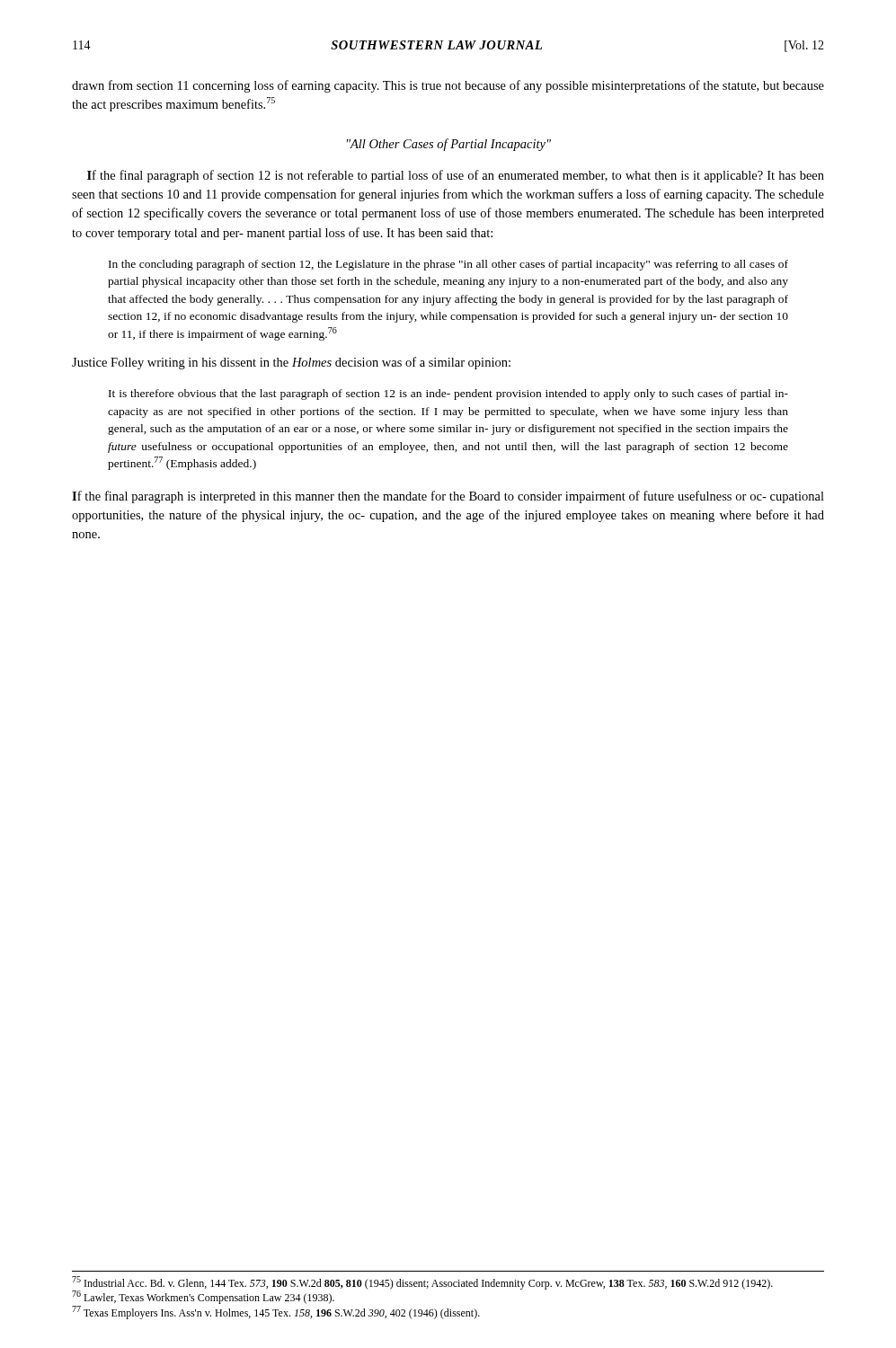Find the block on this page that starts "In the concluding paragraph of section"
Screen dimensions: 1348x896
448,299
